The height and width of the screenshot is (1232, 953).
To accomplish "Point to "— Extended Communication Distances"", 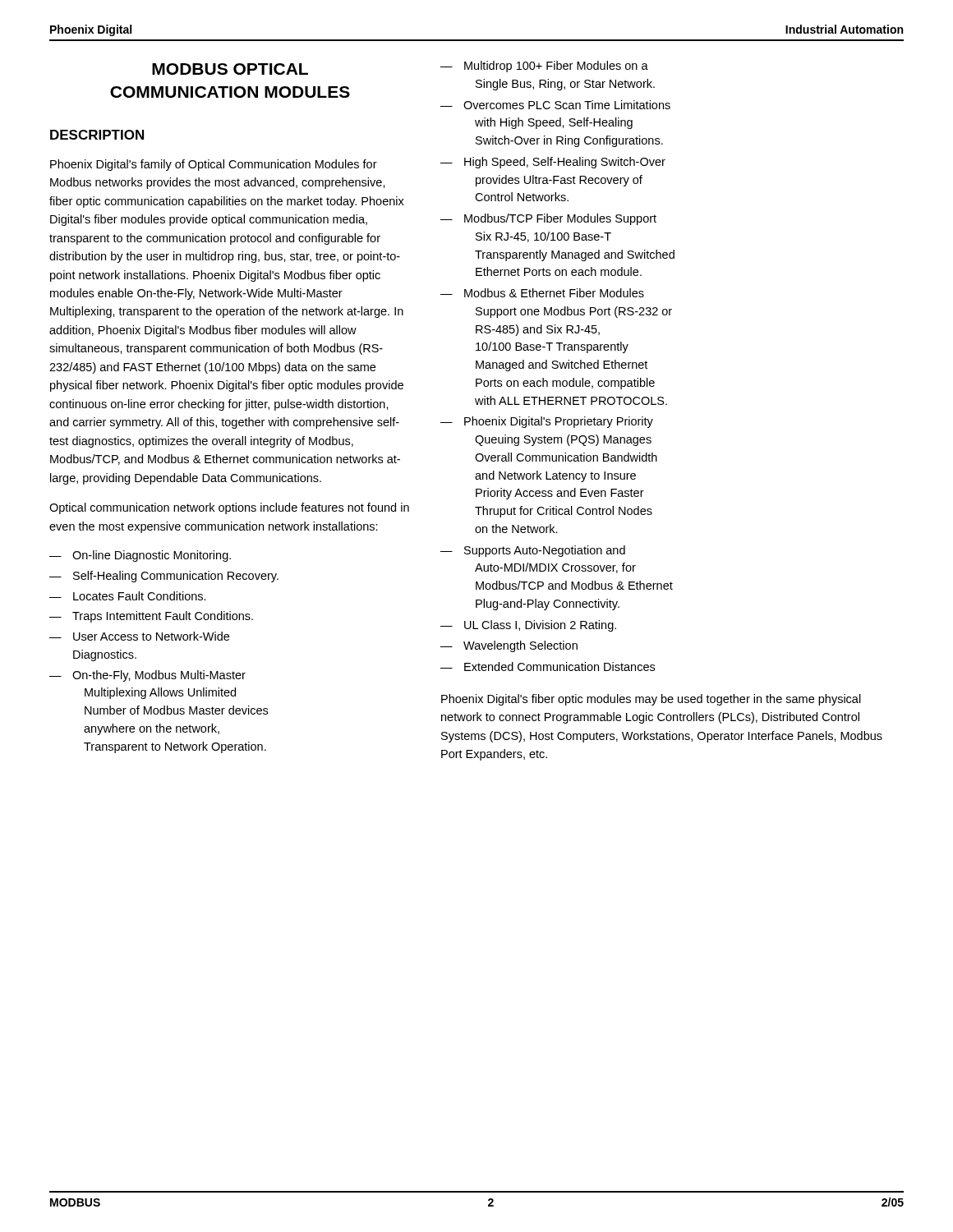I will tap(548, 667).
